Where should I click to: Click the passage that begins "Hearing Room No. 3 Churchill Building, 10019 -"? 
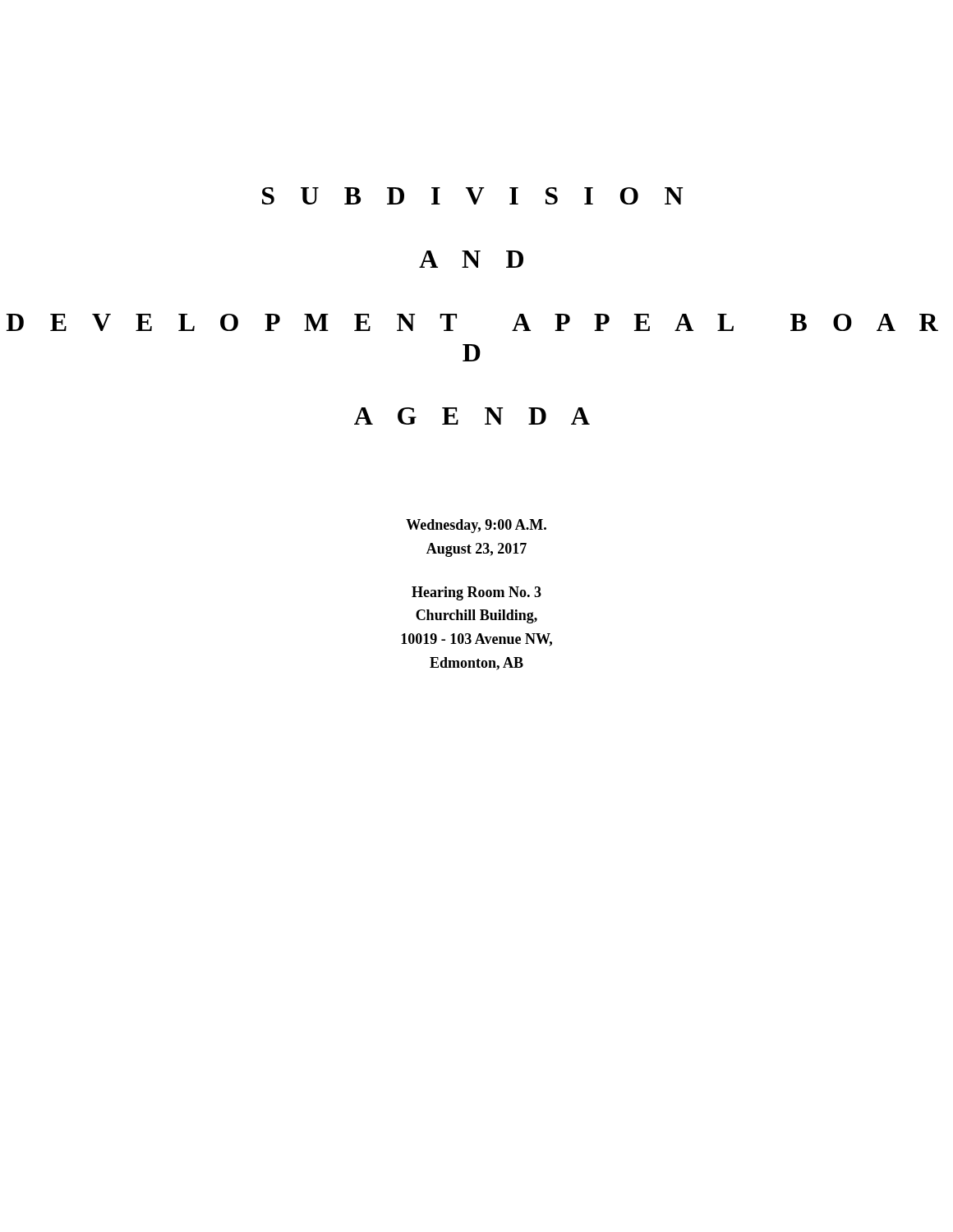(x=476, y=627)
